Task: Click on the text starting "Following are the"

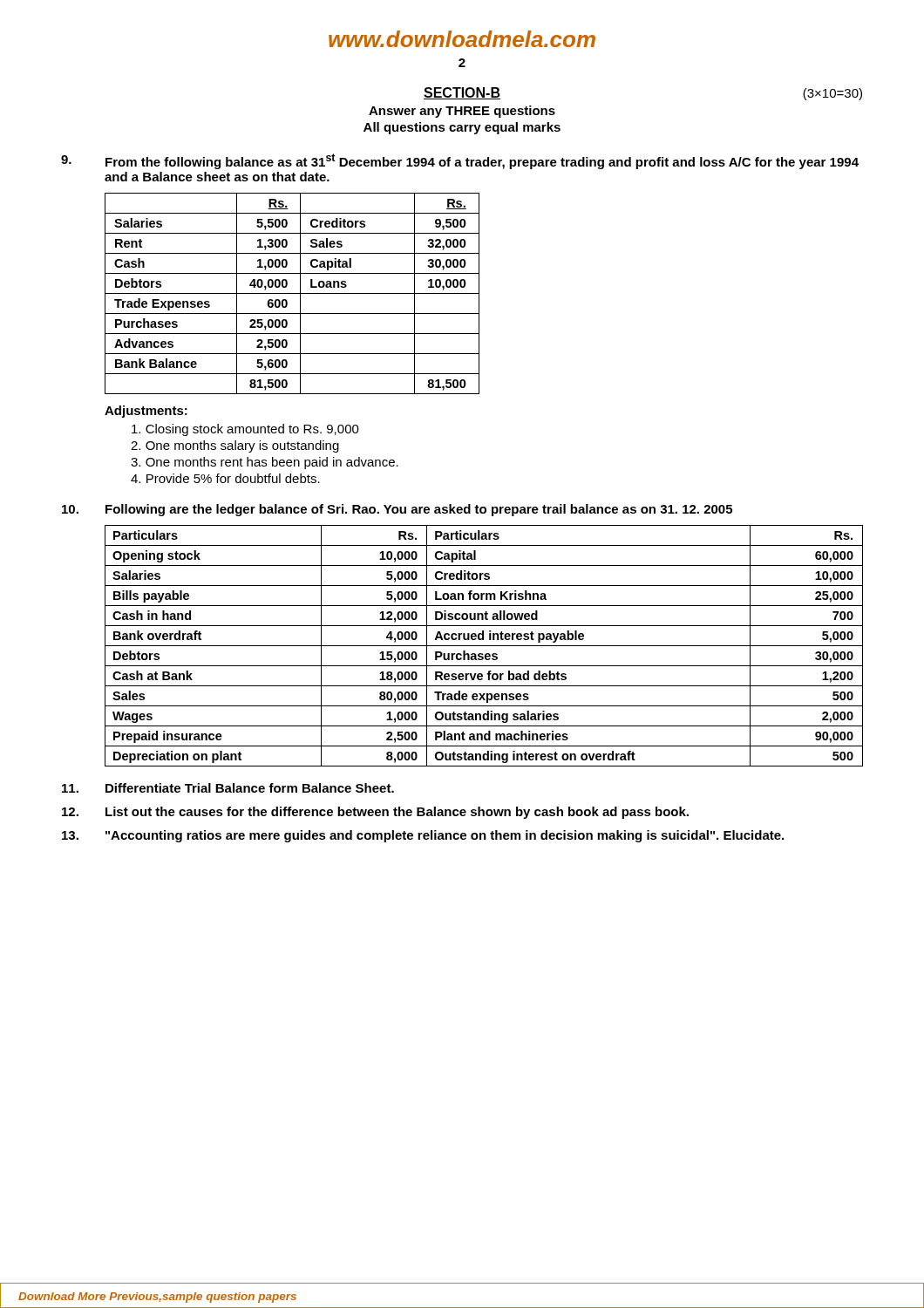Action: (462, 509)
